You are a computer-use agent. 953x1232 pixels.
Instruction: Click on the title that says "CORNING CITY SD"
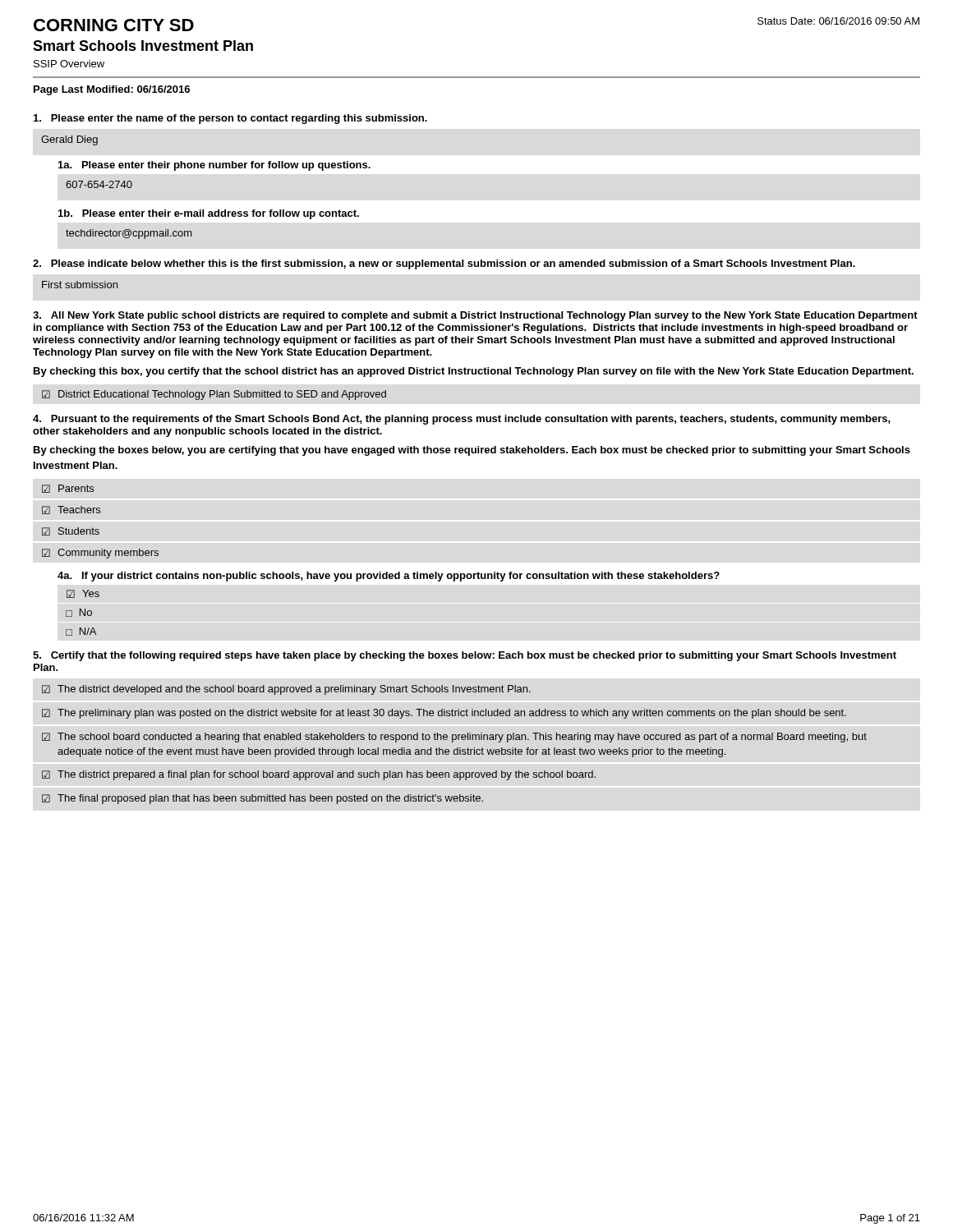(x=114, y=25)
